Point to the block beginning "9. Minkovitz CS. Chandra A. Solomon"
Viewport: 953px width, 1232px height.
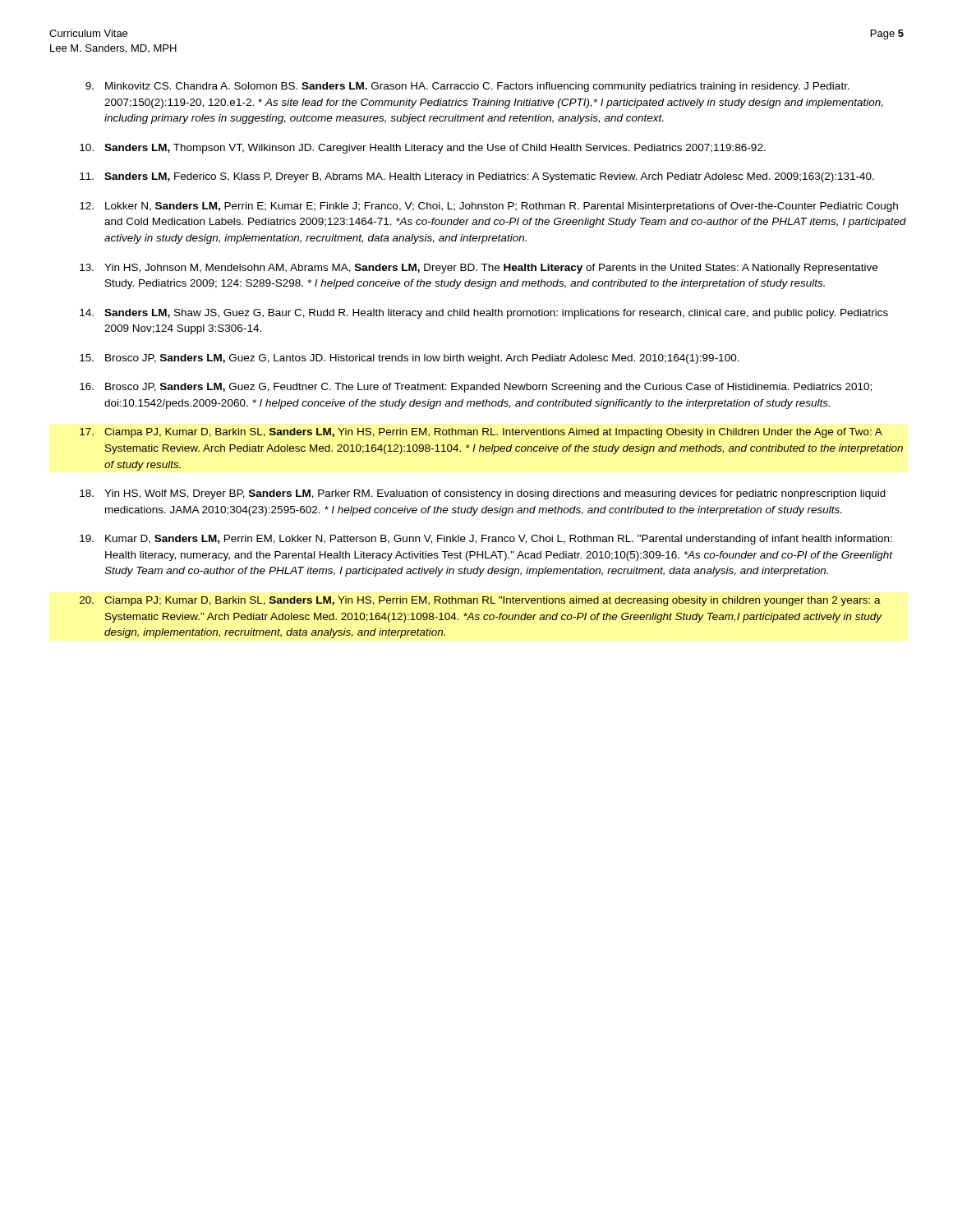click(x=479, y=102)
